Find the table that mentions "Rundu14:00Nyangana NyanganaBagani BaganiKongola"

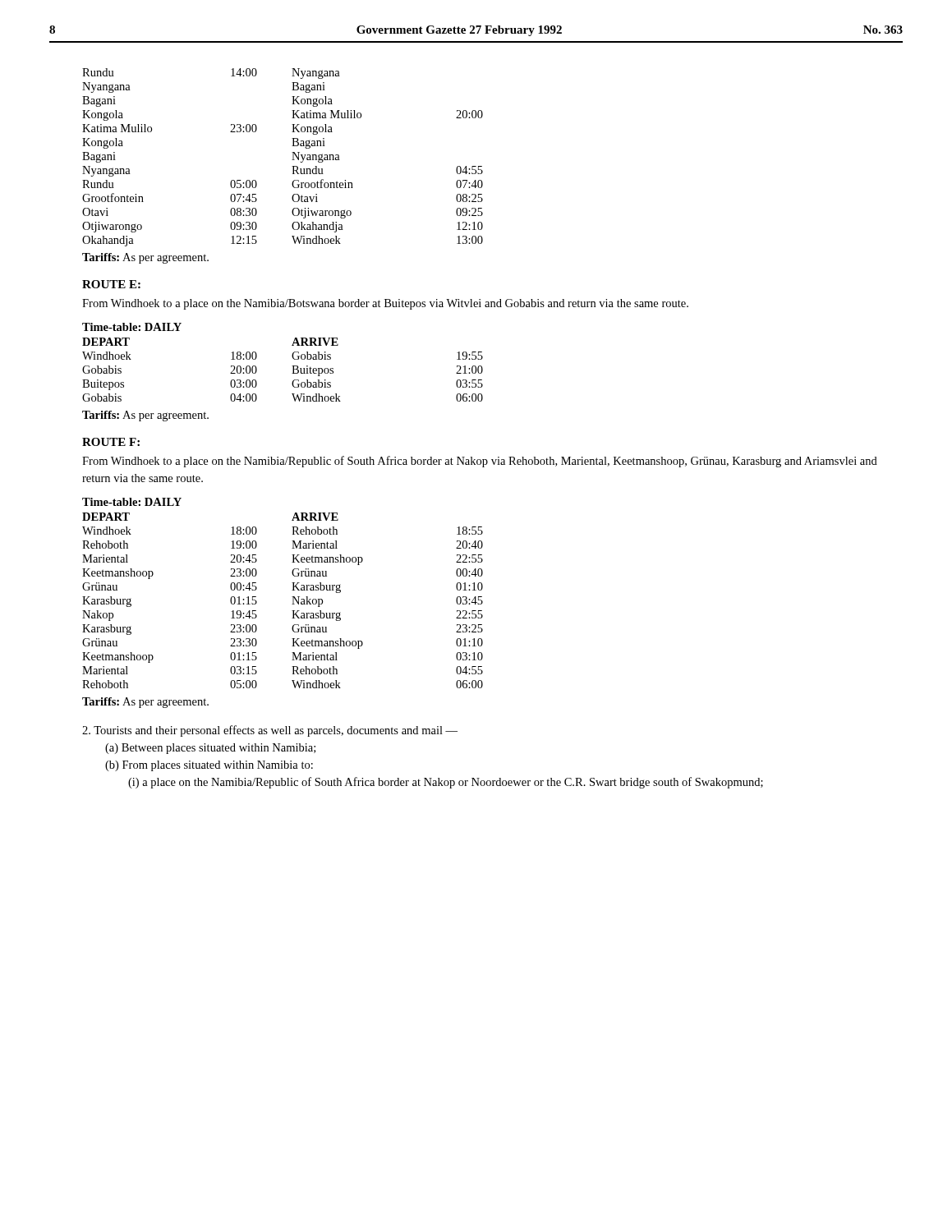pos(484,156)
